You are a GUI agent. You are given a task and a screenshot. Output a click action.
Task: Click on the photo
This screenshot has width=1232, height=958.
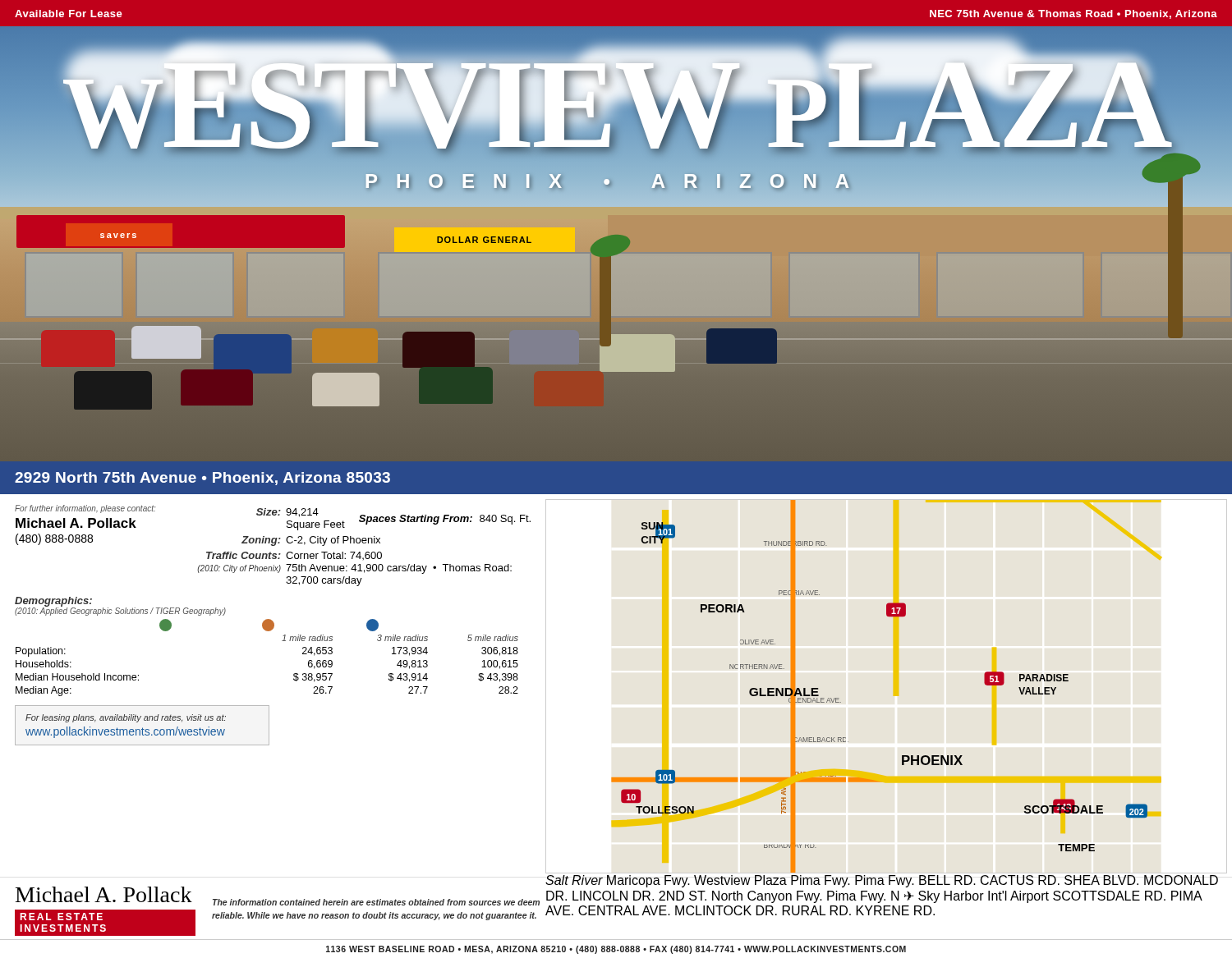click(x=616, y=244)
